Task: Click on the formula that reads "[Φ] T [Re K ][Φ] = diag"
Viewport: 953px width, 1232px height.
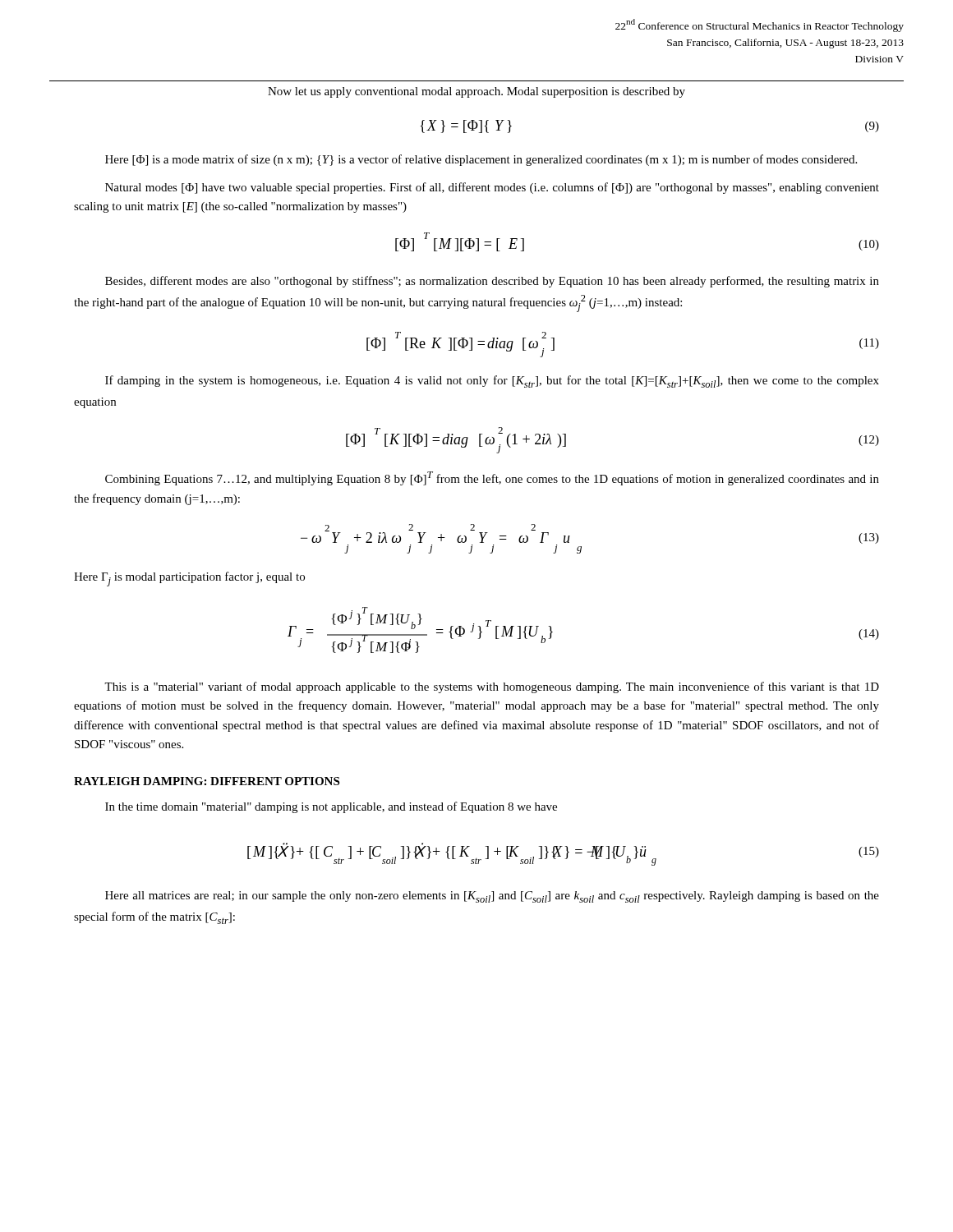Action: coord(476,343)
